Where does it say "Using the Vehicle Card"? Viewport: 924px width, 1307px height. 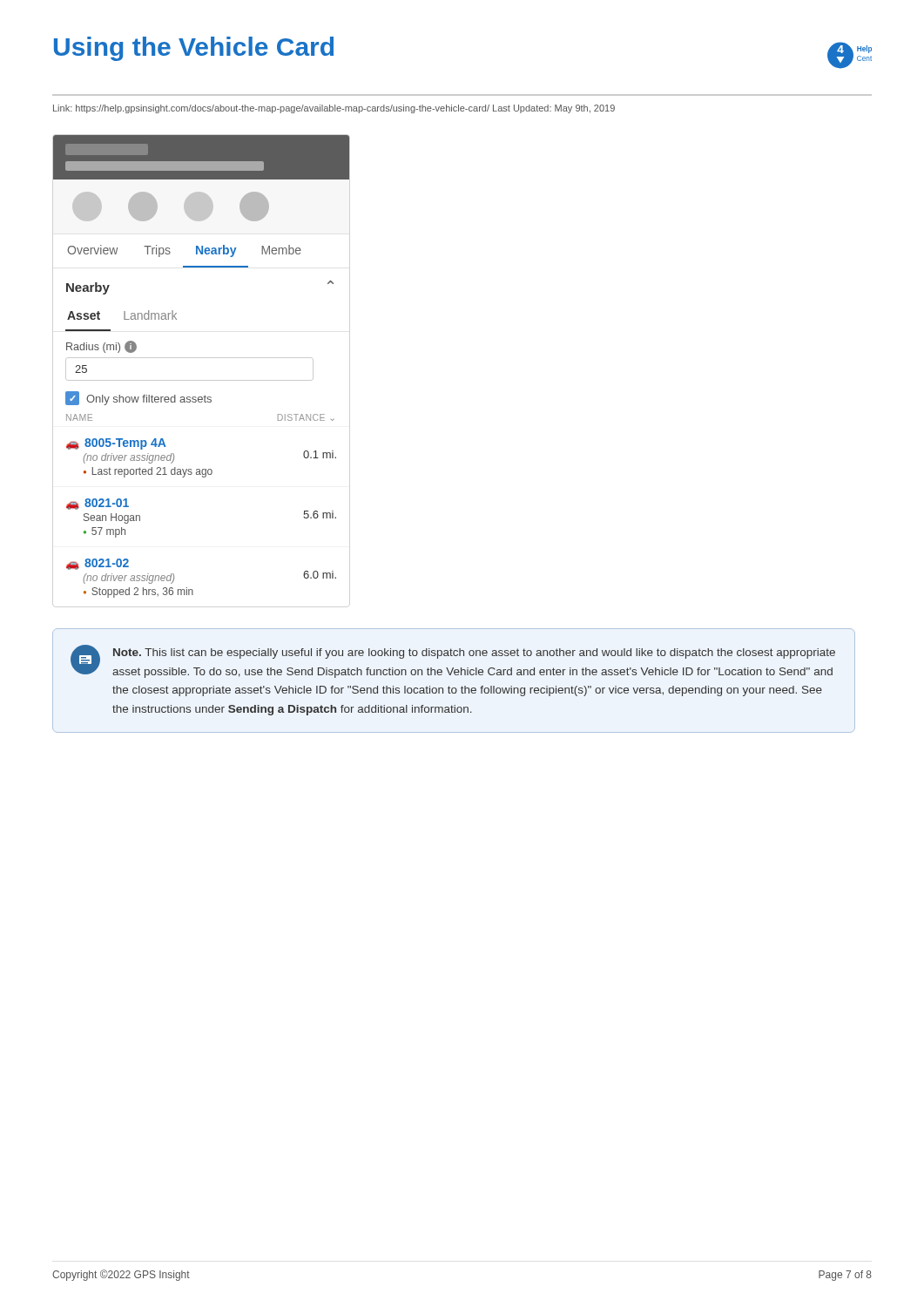click(x=194, y=47)
